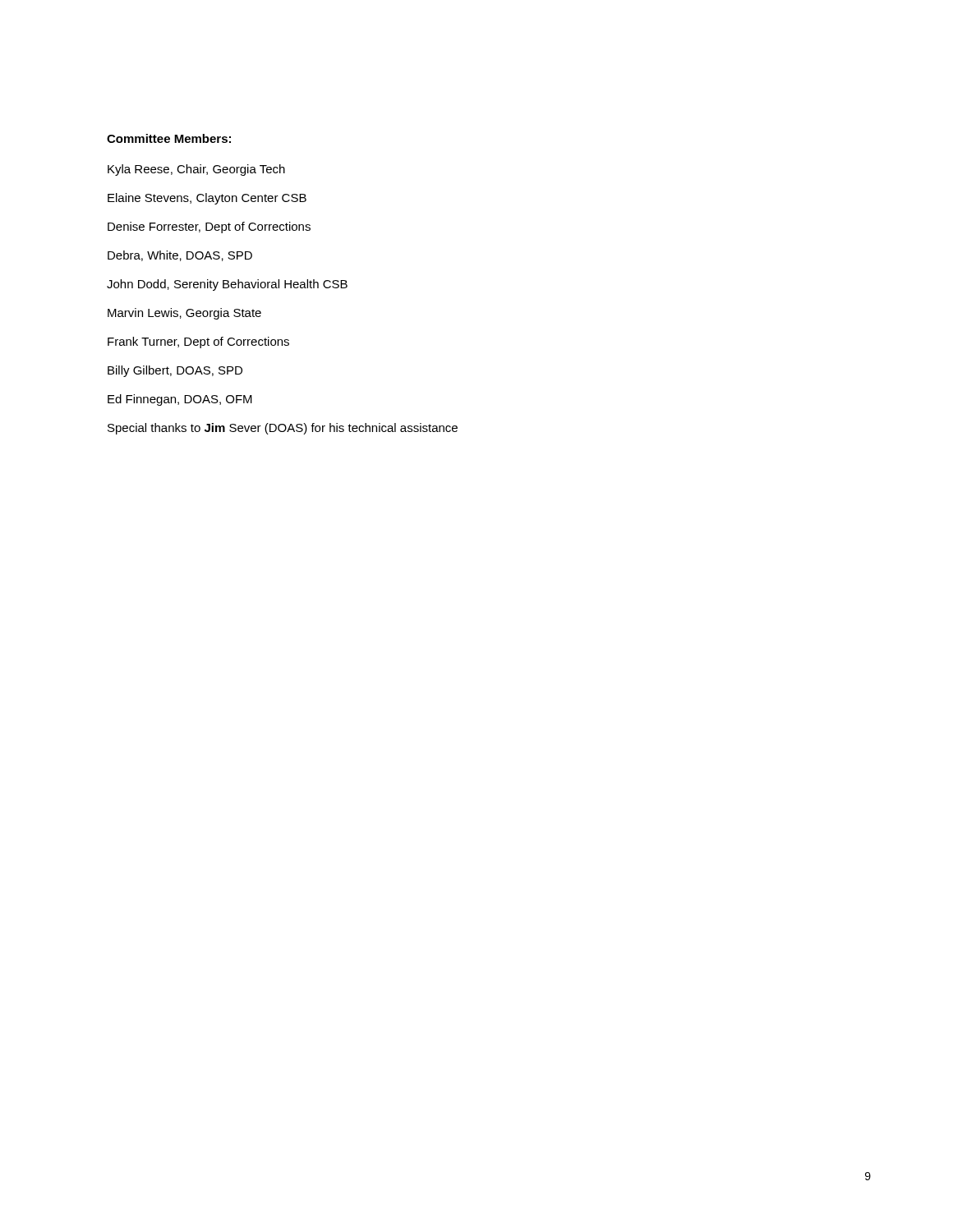This screenshot has width=953, height=1232.
Task: Locate the region starting "Billy Gilbert, DOAS, SPD"
Action: click(x=175, y=370)
